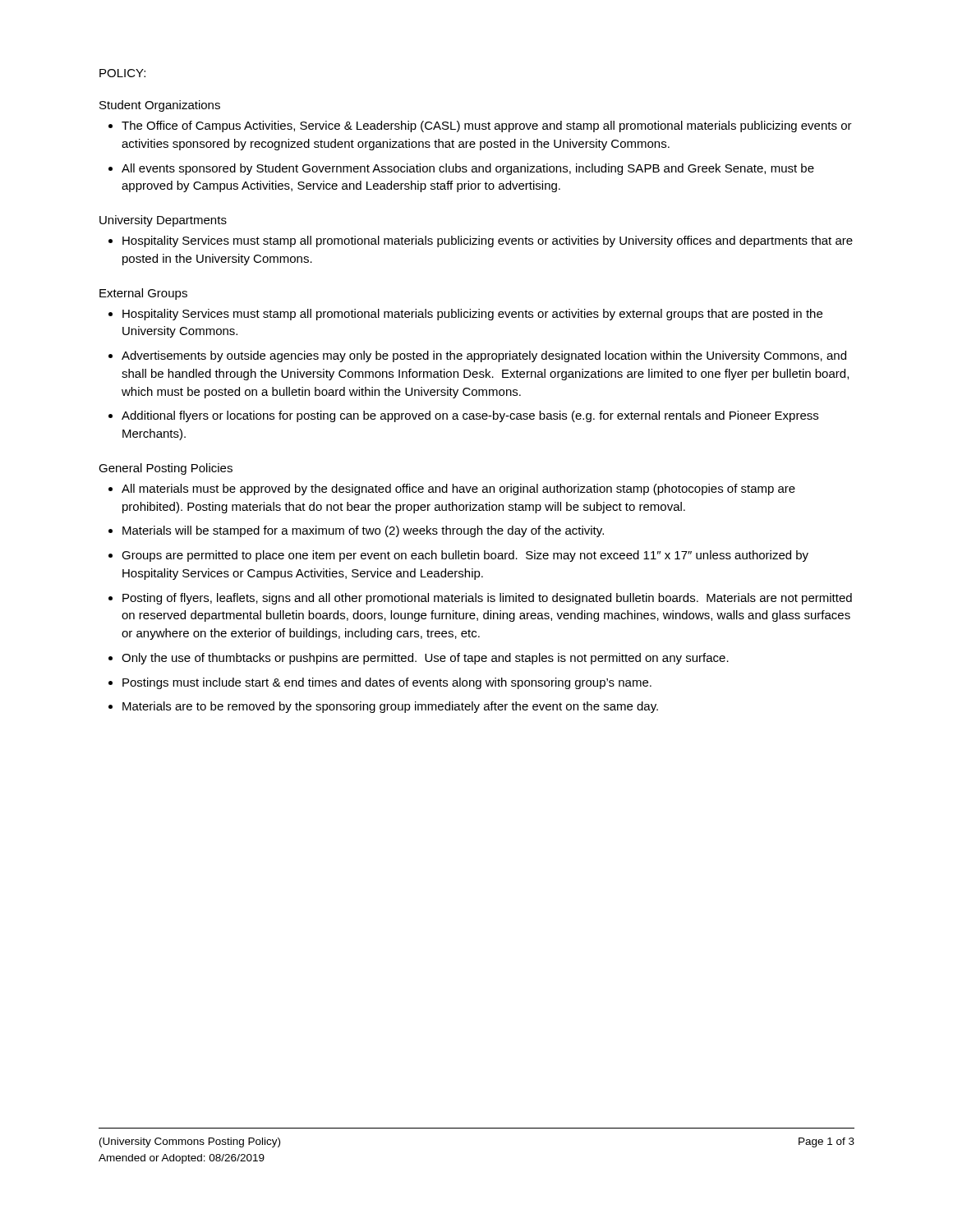
Task: Locate the list item with the text "Posting of flyers, leaflets, signs and"
Action: pos(487,615)
